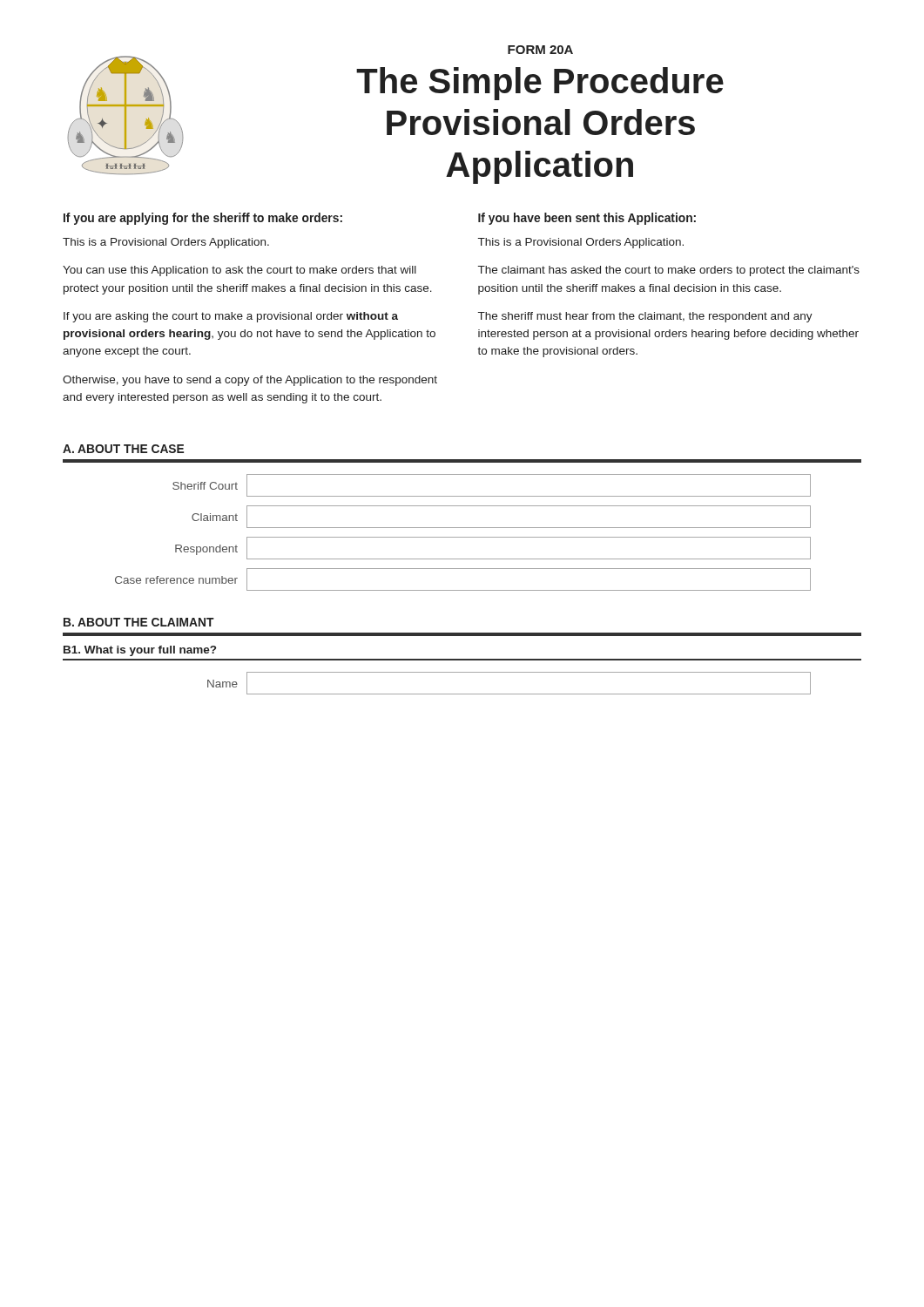
Task: Select the illustration
Action: (x=132, y=114)
